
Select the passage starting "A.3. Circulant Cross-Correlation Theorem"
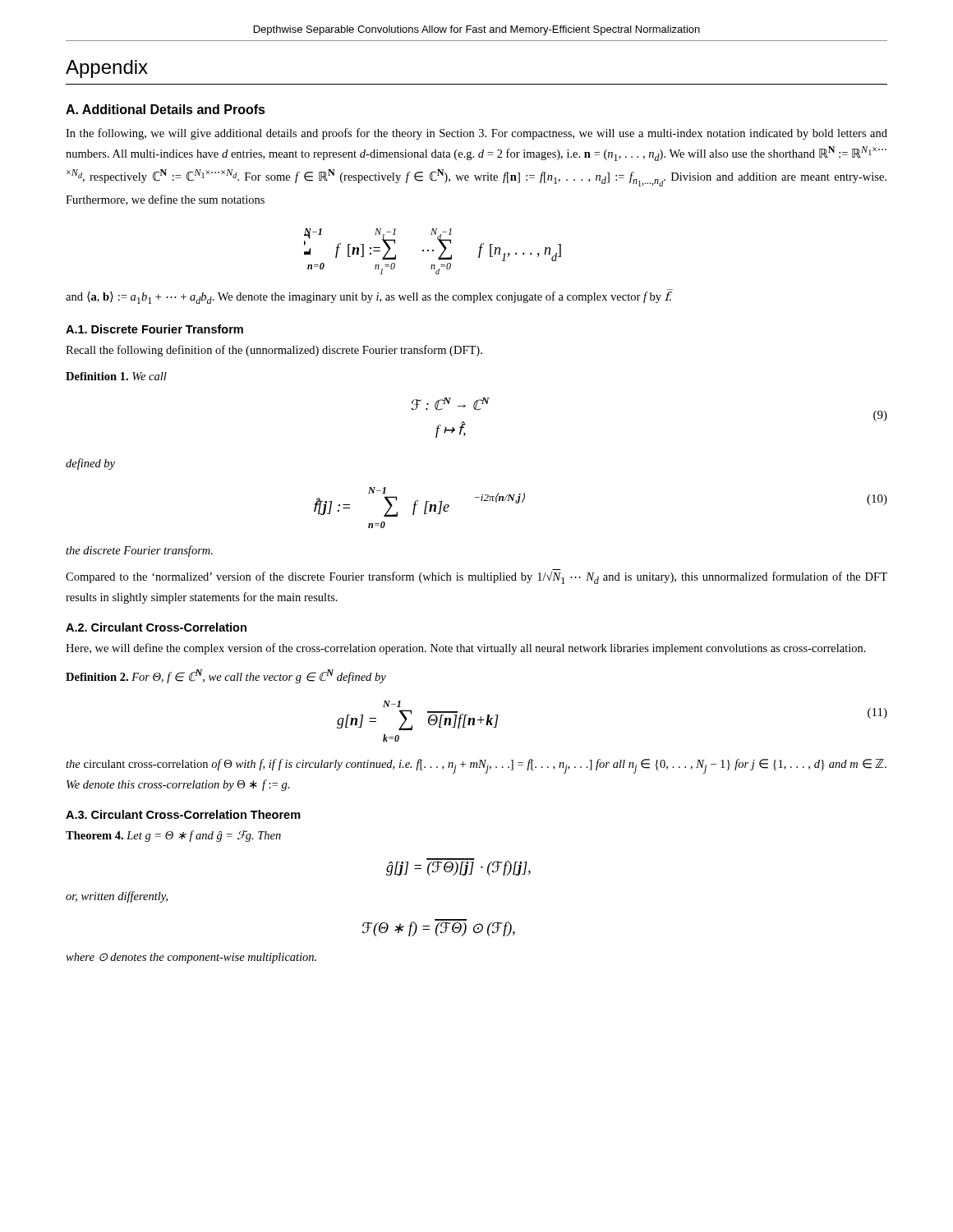[183, 815]
